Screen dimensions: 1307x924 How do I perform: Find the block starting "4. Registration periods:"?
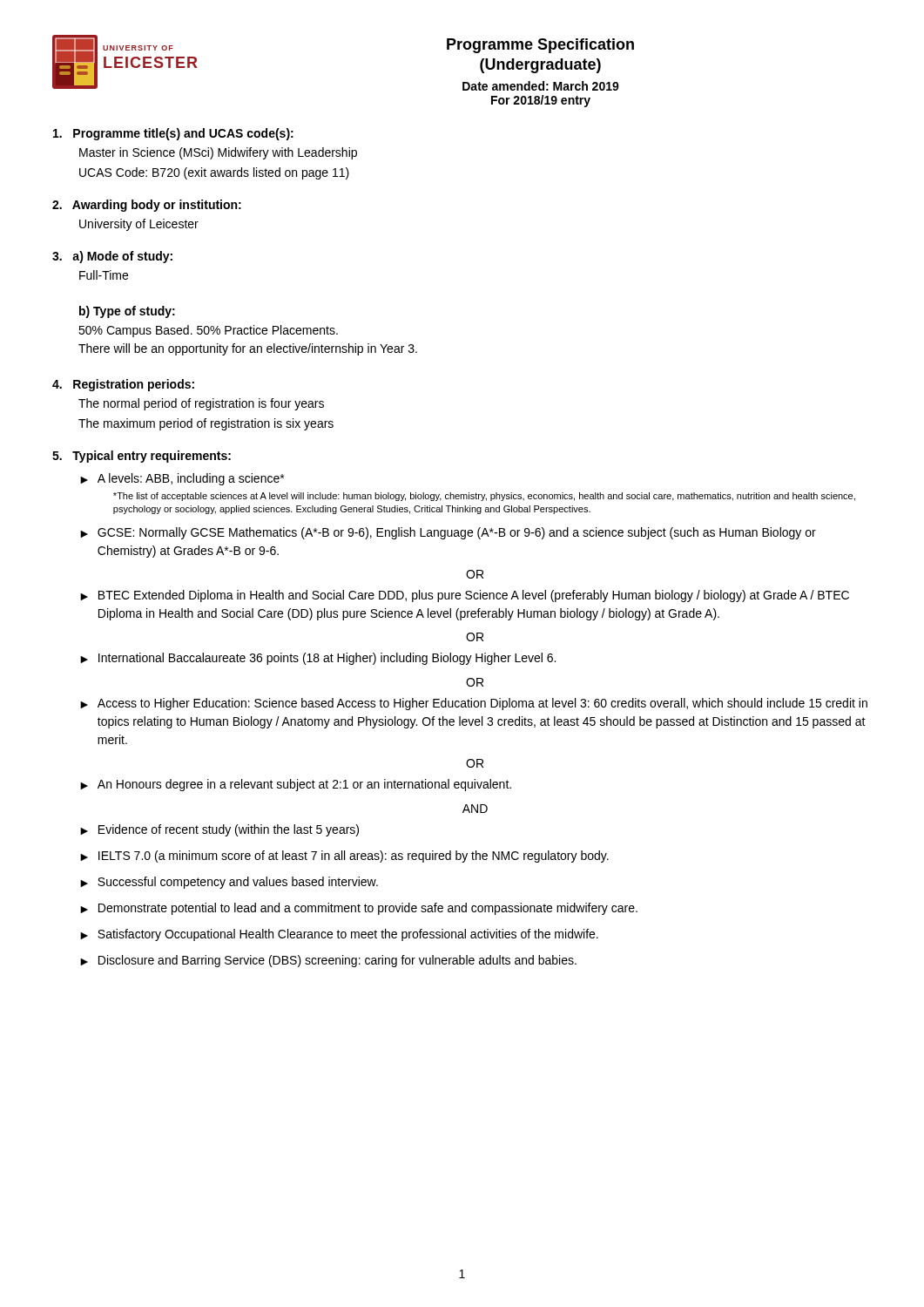tap(124, 384)
